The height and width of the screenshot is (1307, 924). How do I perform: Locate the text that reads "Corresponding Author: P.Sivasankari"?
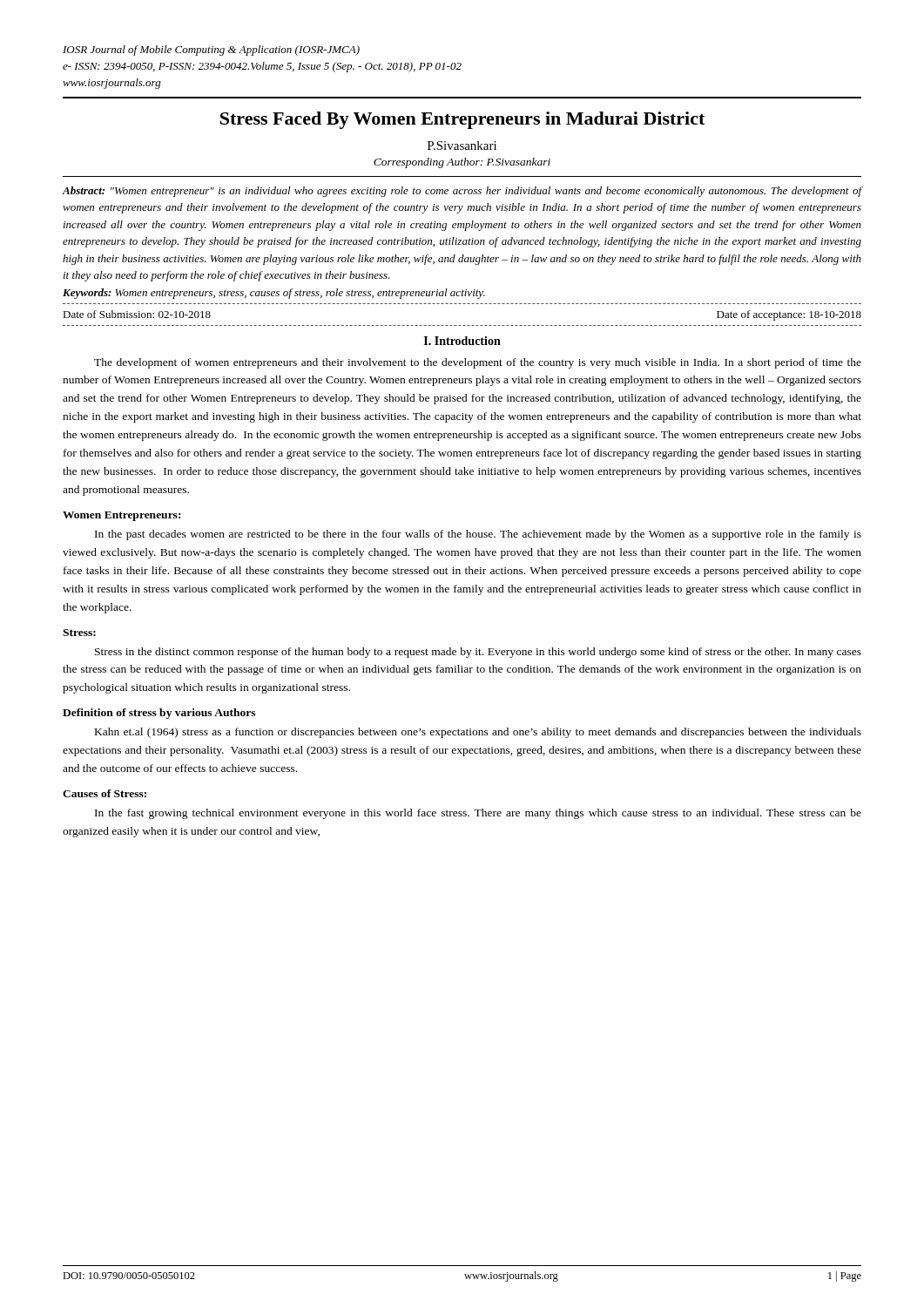click(x=462, y=162)
